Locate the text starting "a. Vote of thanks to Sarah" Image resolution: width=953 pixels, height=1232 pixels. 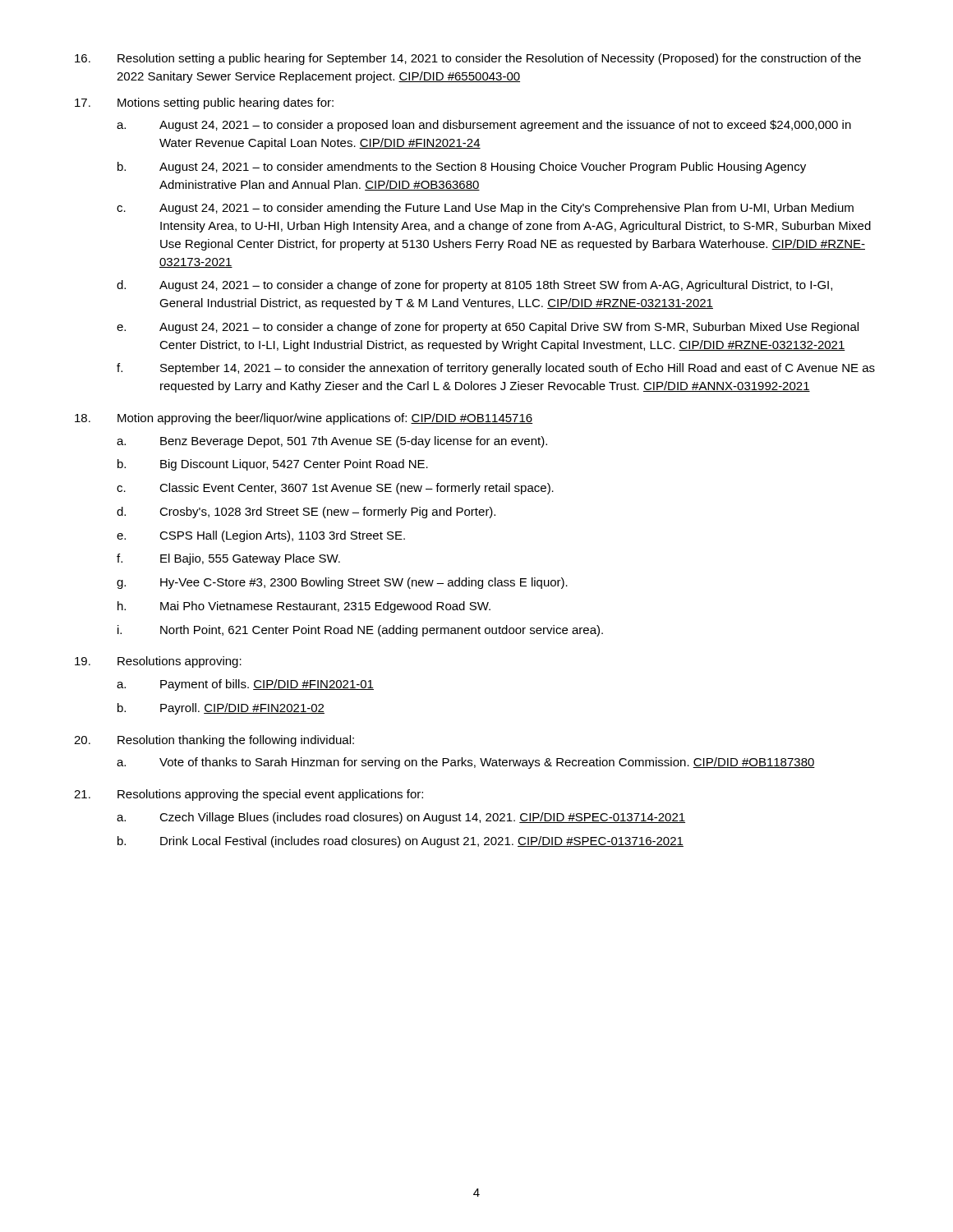[x=498, y=762]
